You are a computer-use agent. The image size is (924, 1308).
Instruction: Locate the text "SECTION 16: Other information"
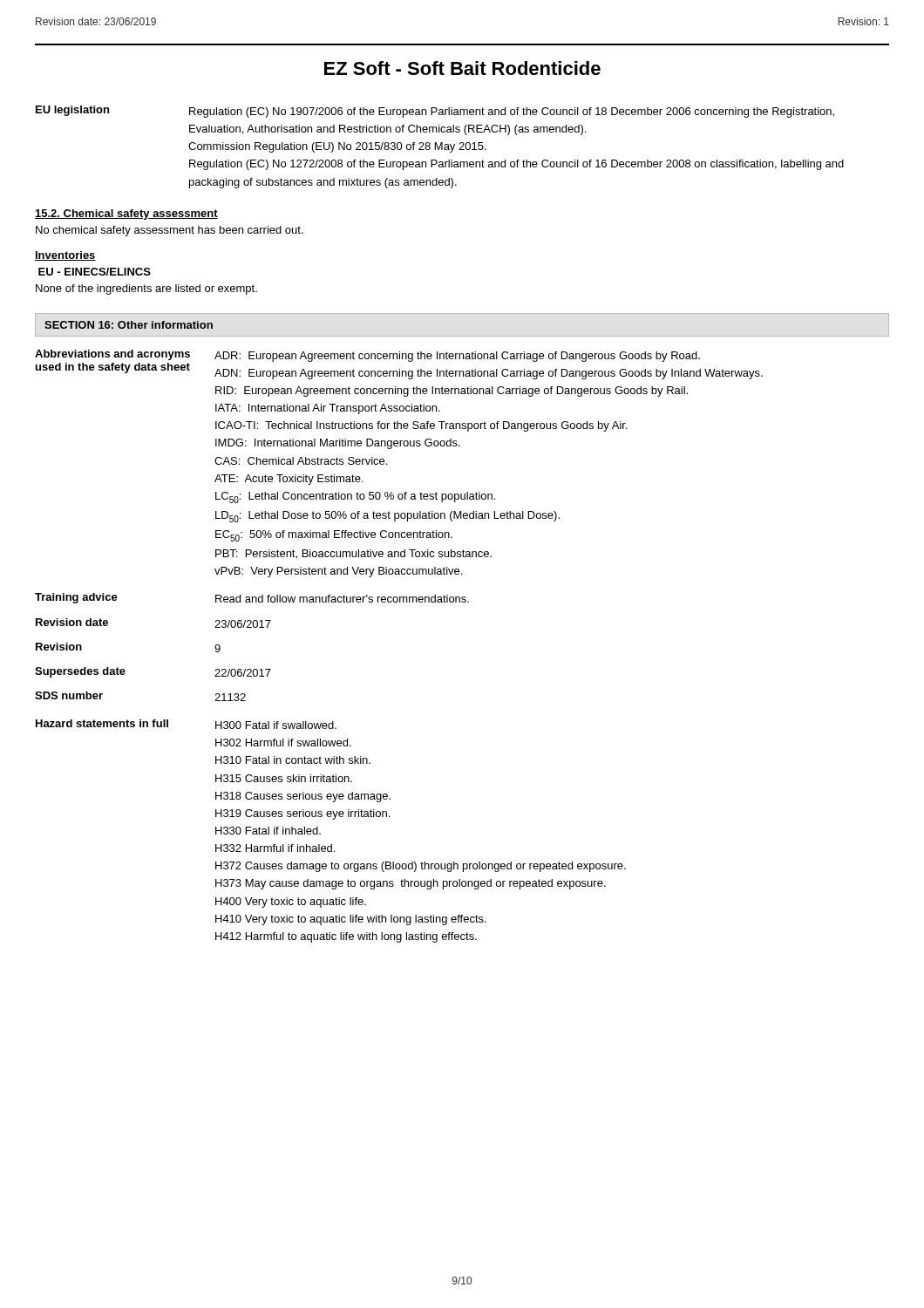(x=129, y=325)
